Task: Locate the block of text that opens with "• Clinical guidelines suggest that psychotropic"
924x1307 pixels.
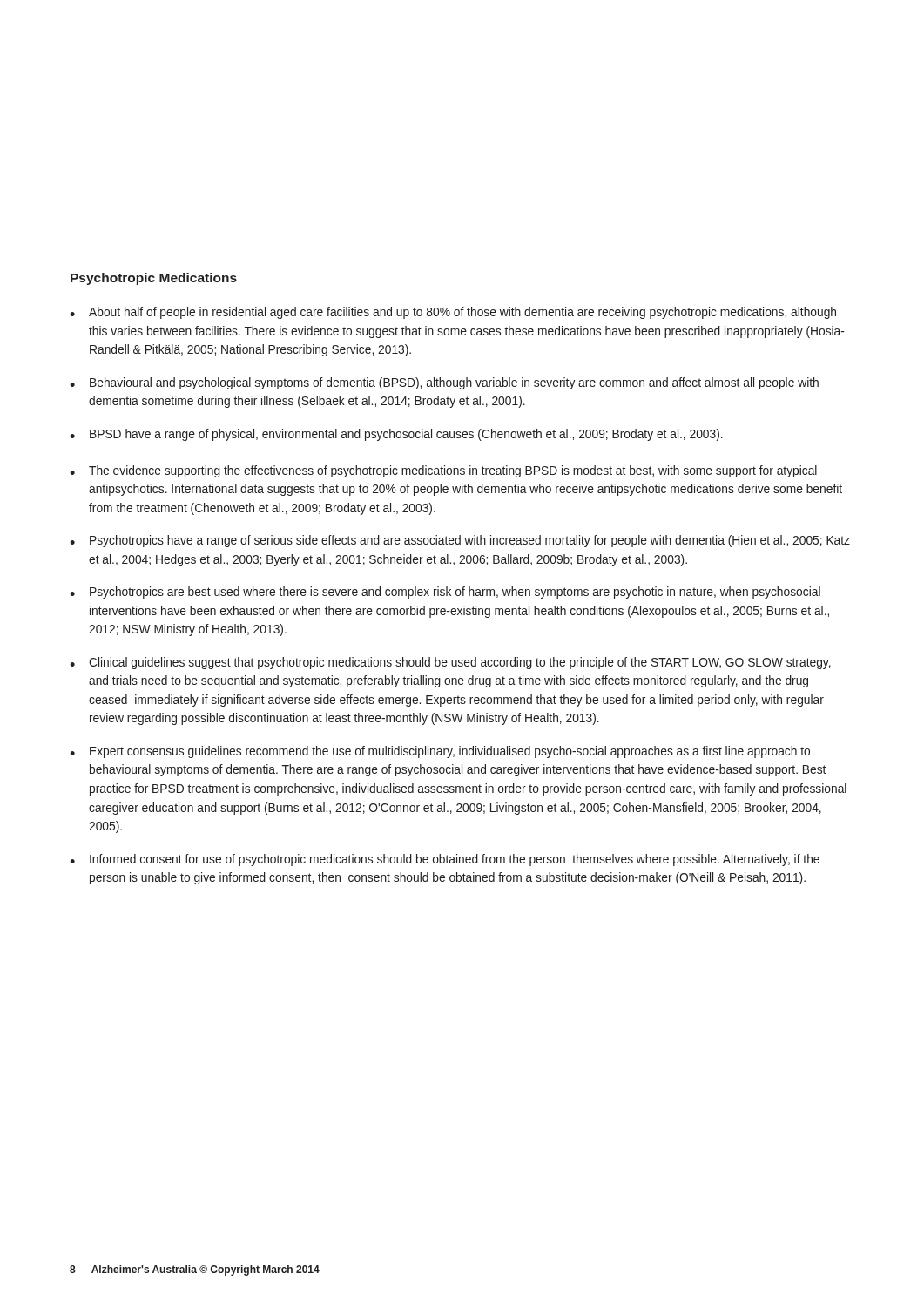Action: [462, 691]
